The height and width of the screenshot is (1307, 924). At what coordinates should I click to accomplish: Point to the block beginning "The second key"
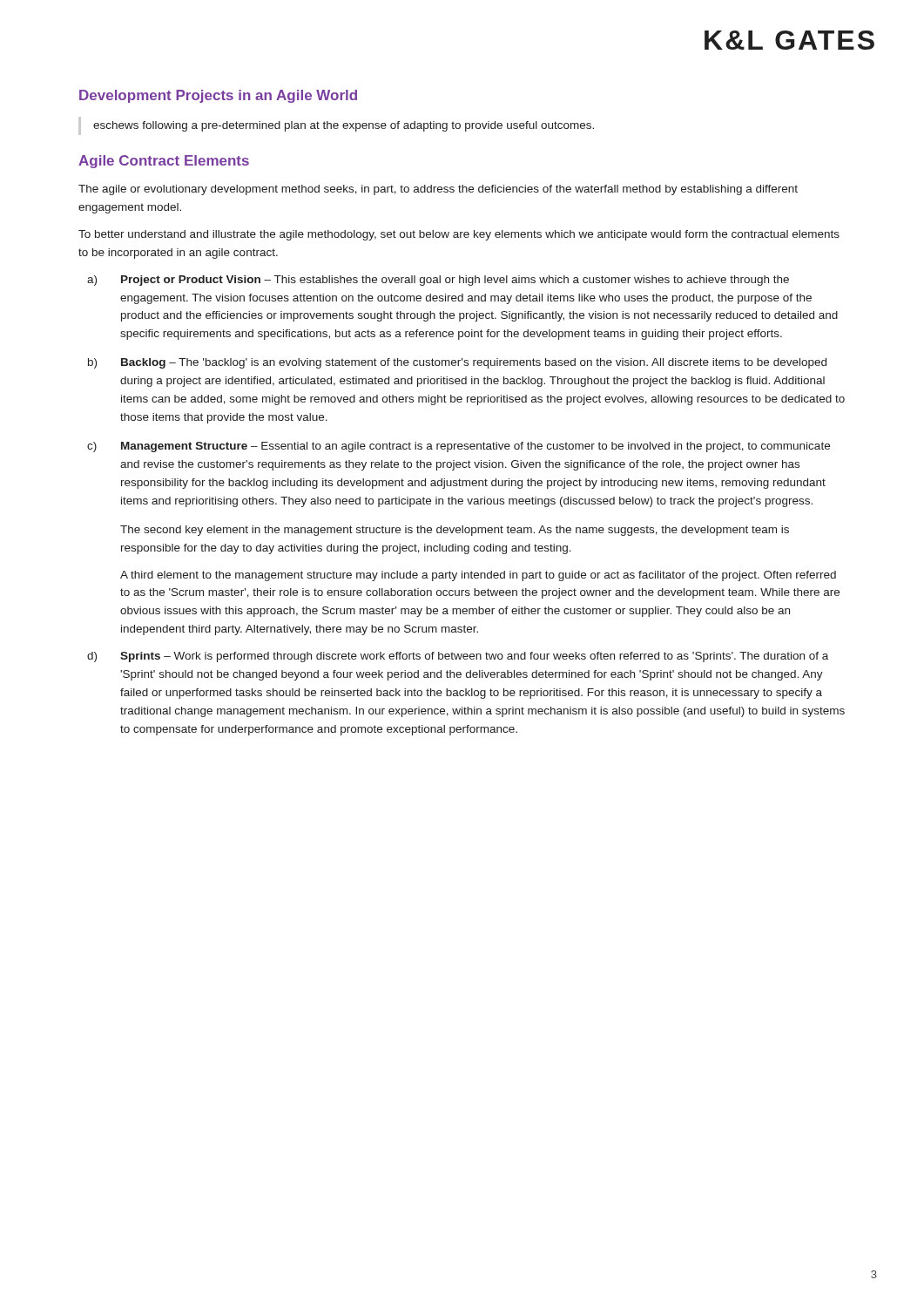pos(455,538)
